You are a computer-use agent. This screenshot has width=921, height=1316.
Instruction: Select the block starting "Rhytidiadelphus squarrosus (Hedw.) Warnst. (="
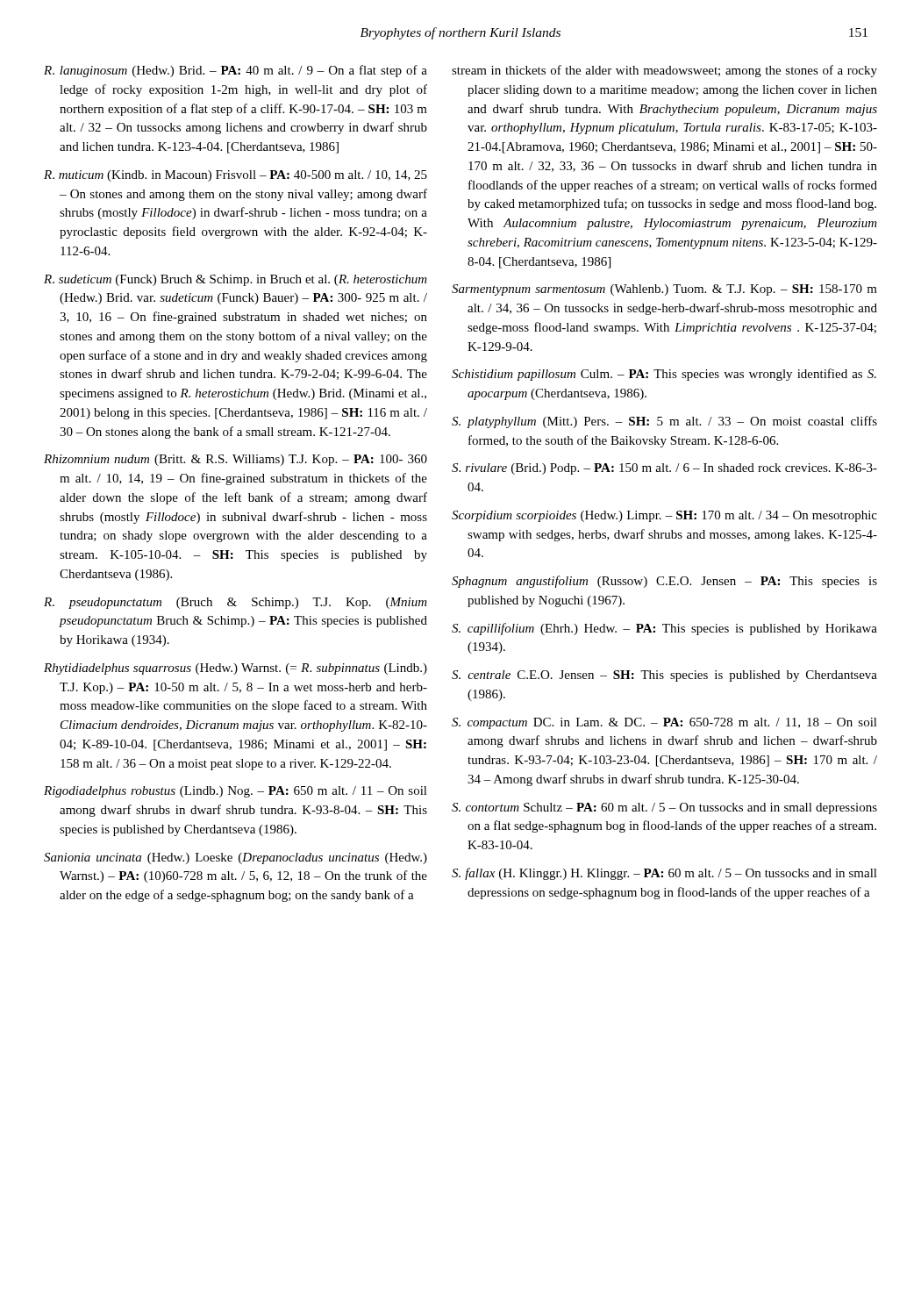coord(235,716)
